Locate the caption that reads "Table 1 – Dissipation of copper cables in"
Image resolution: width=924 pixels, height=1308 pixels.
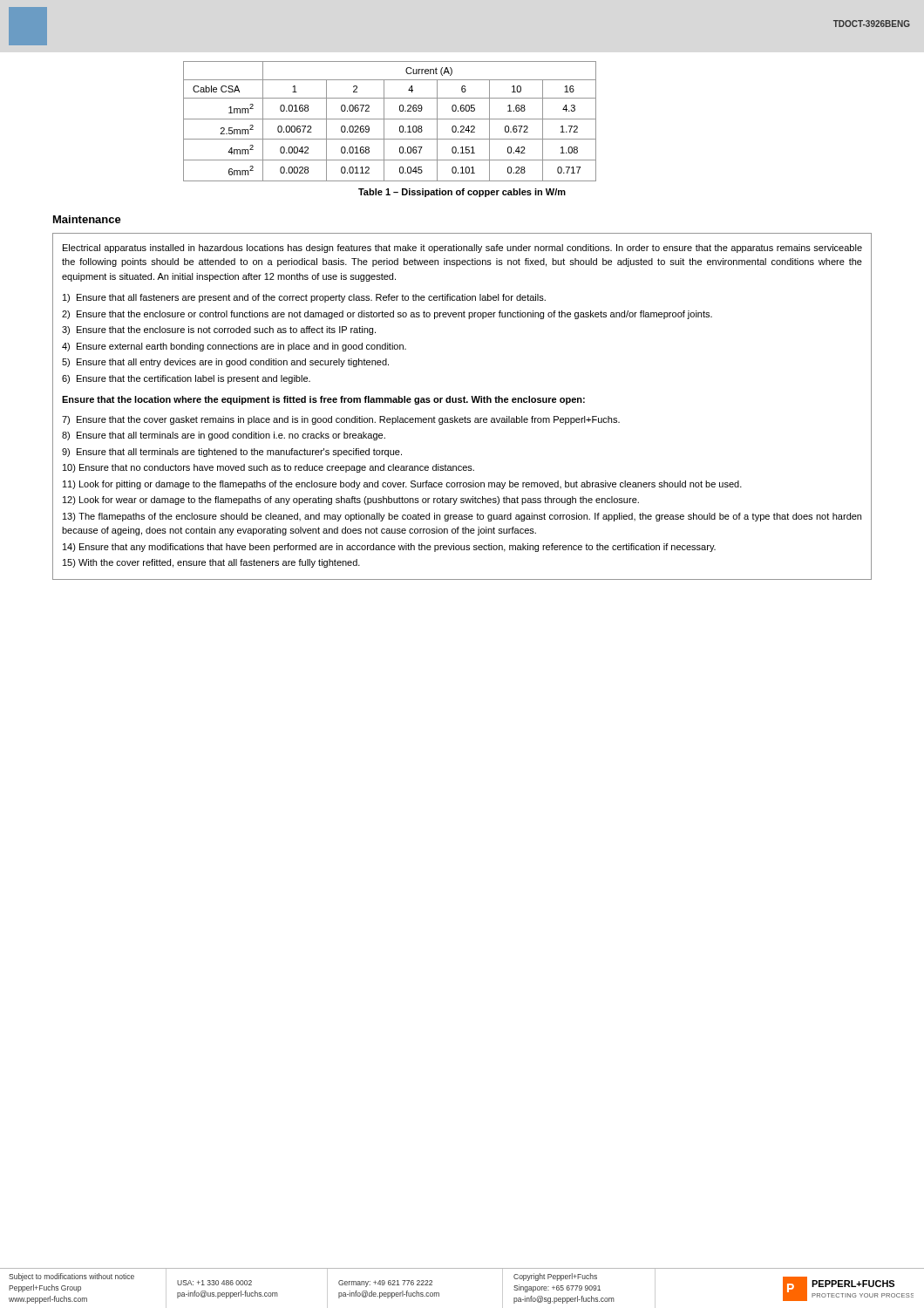tap(462, 191)
